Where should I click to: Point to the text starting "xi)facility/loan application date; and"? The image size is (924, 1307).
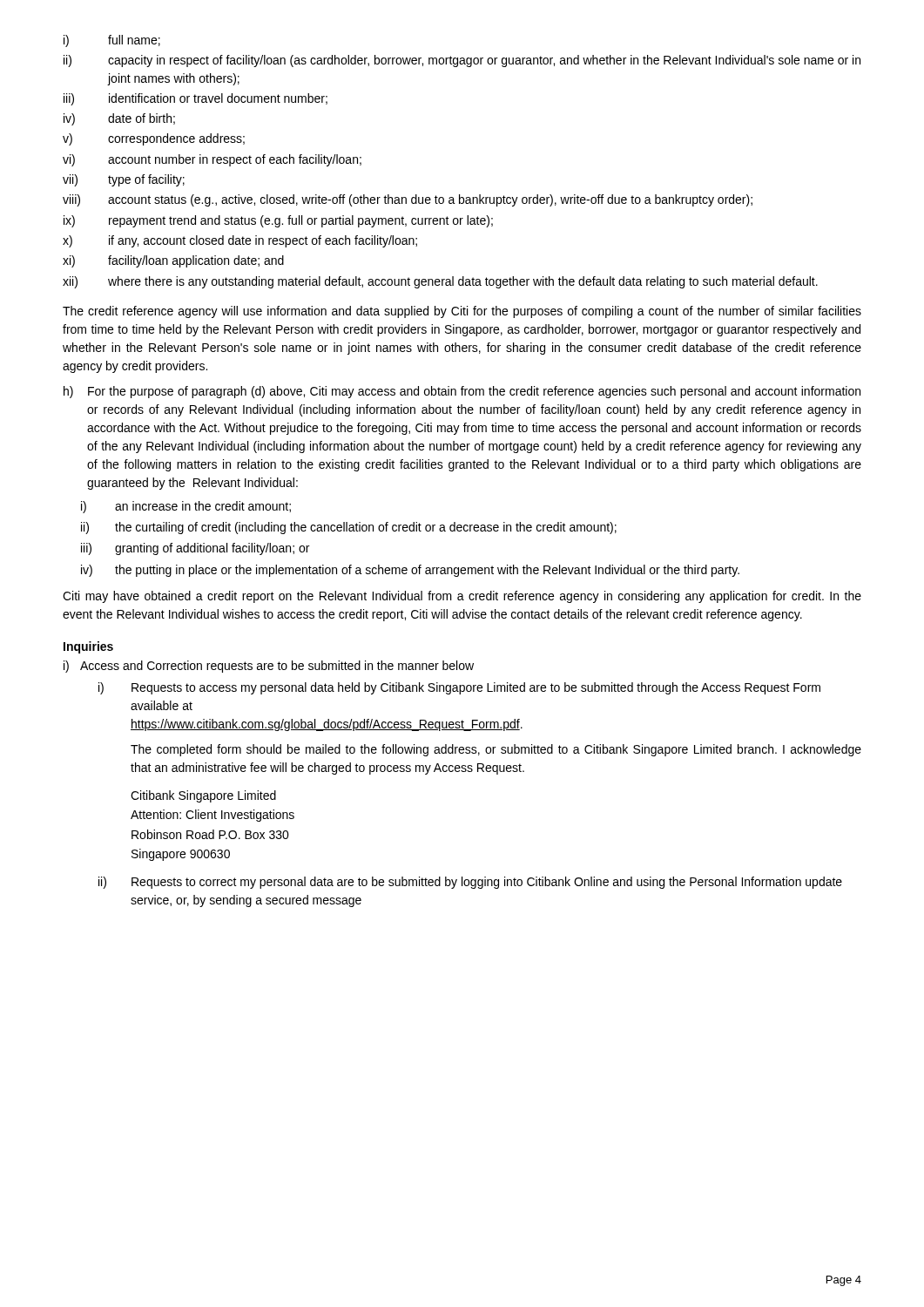pyautogui.click(x=173, y=261)
